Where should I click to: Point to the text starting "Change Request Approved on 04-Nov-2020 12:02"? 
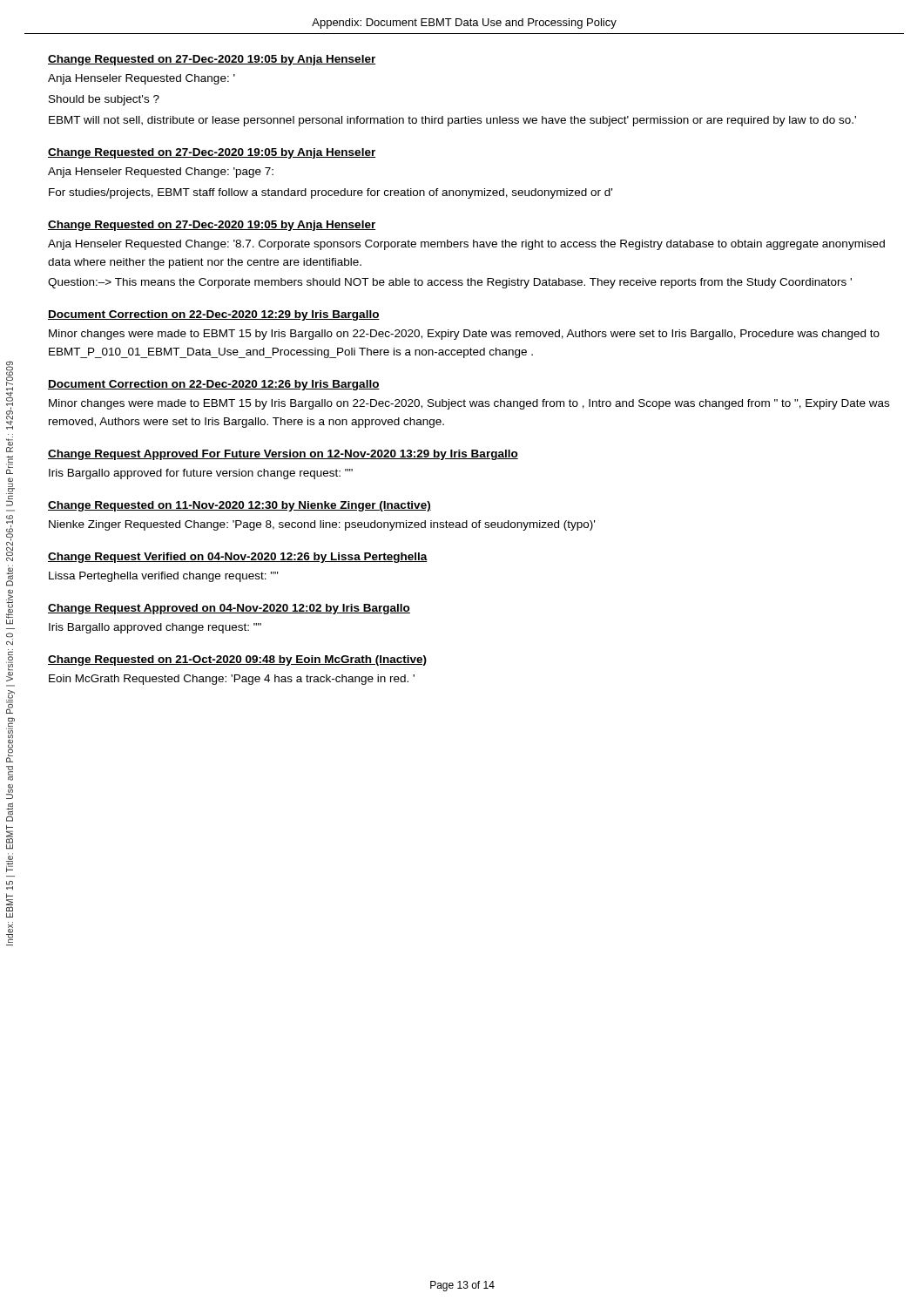tap(229, 608)
